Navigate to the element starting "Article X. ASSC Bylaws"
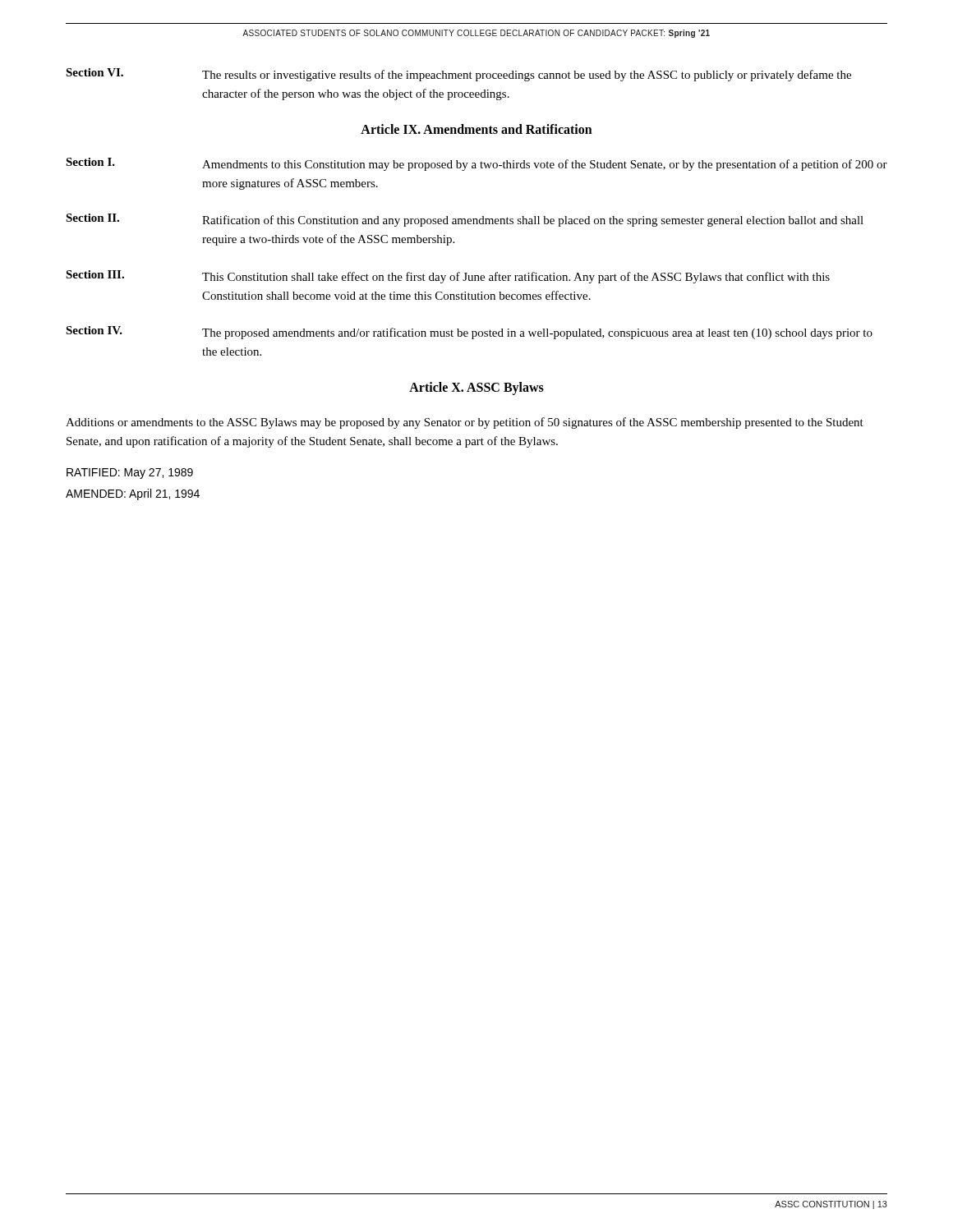 [476, 387]
